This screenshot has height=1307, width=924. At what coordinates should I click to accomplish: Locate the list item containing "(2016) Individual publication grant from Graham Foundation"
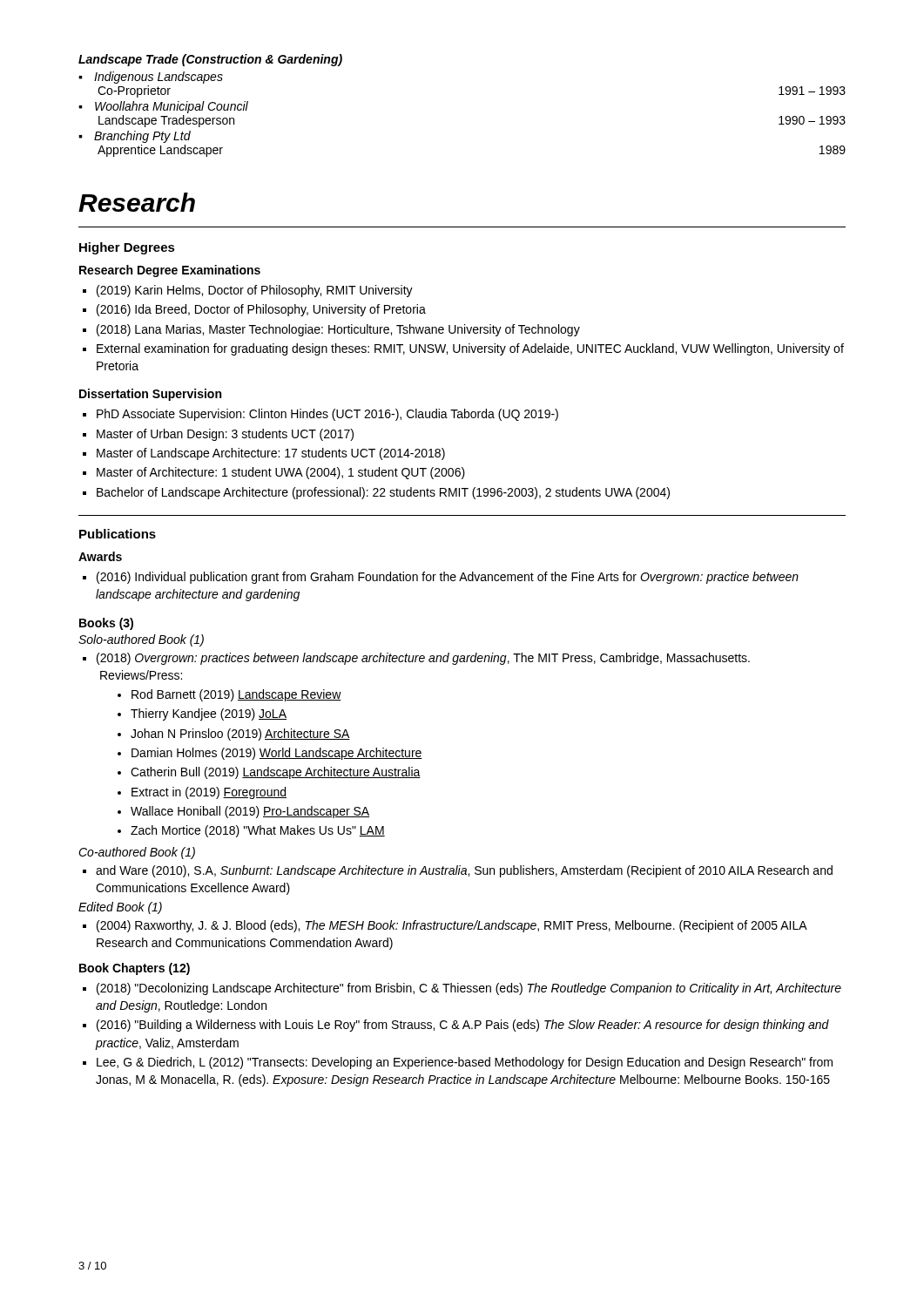(x=447, y=586)
